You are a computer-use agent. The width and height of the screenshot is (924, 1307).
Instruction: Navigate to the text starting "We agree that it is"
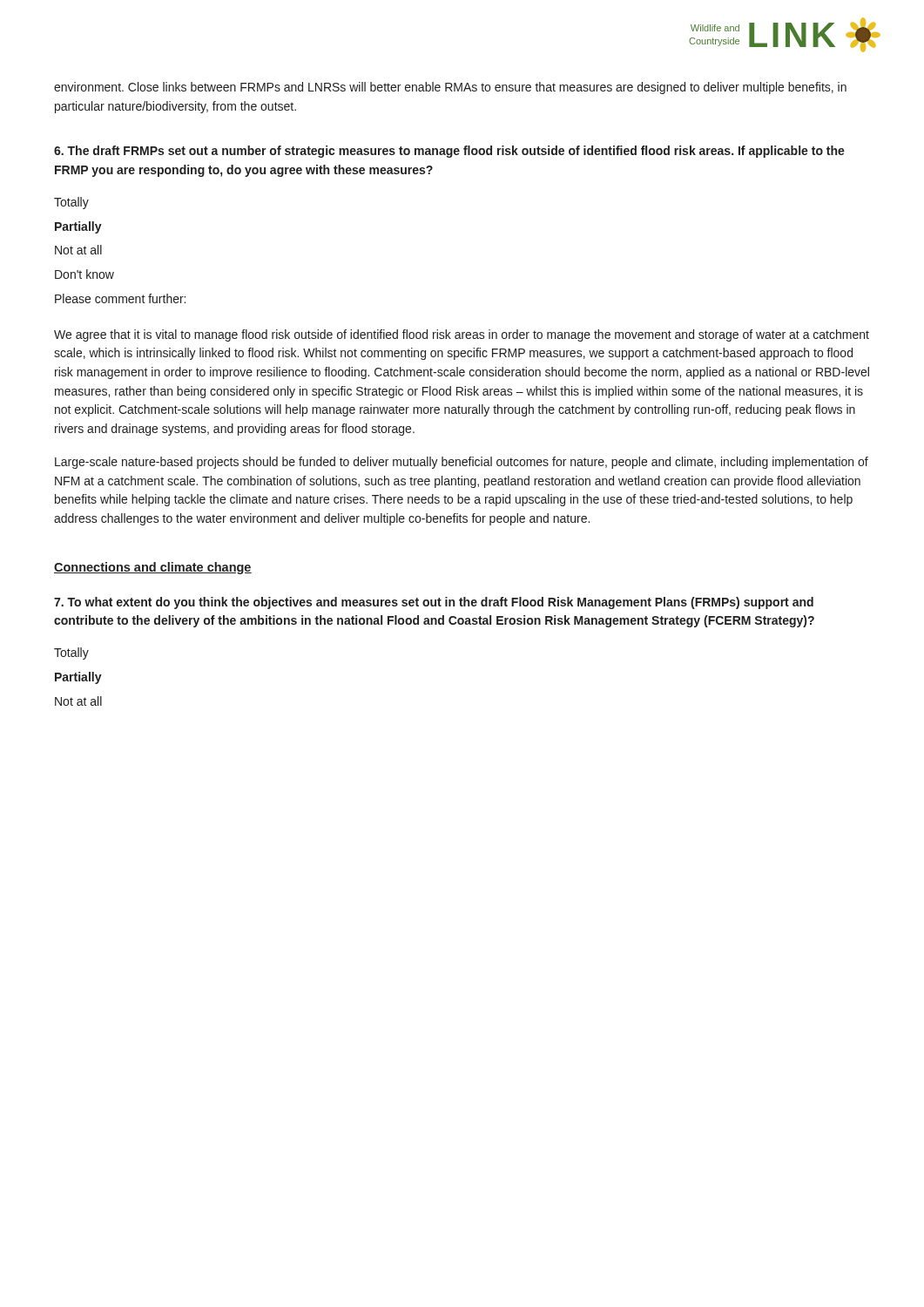click(x=462, y=382)
